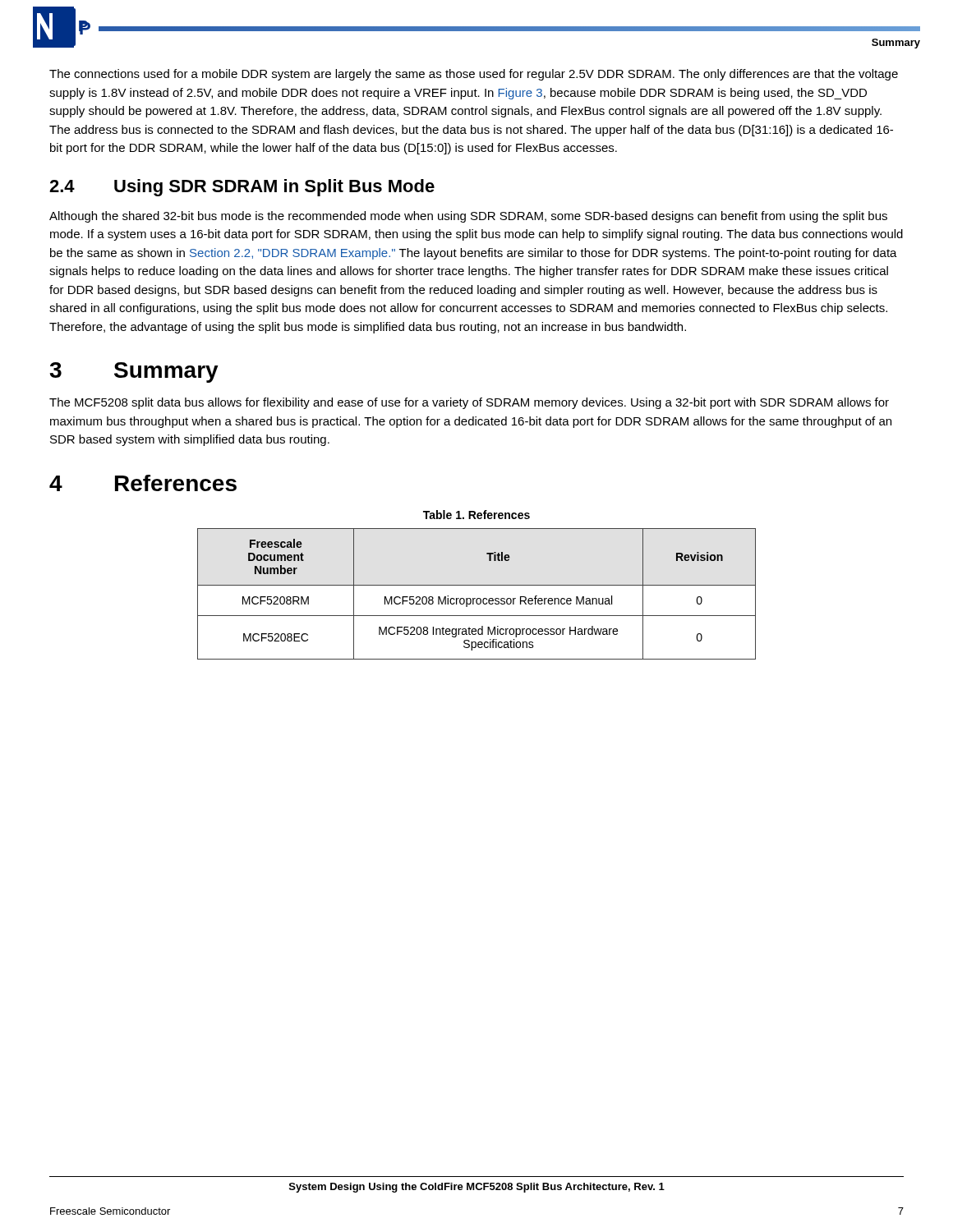Click on the section header with the text "3 Summary"
The image size is (953, 1232).
click(134, 370)
